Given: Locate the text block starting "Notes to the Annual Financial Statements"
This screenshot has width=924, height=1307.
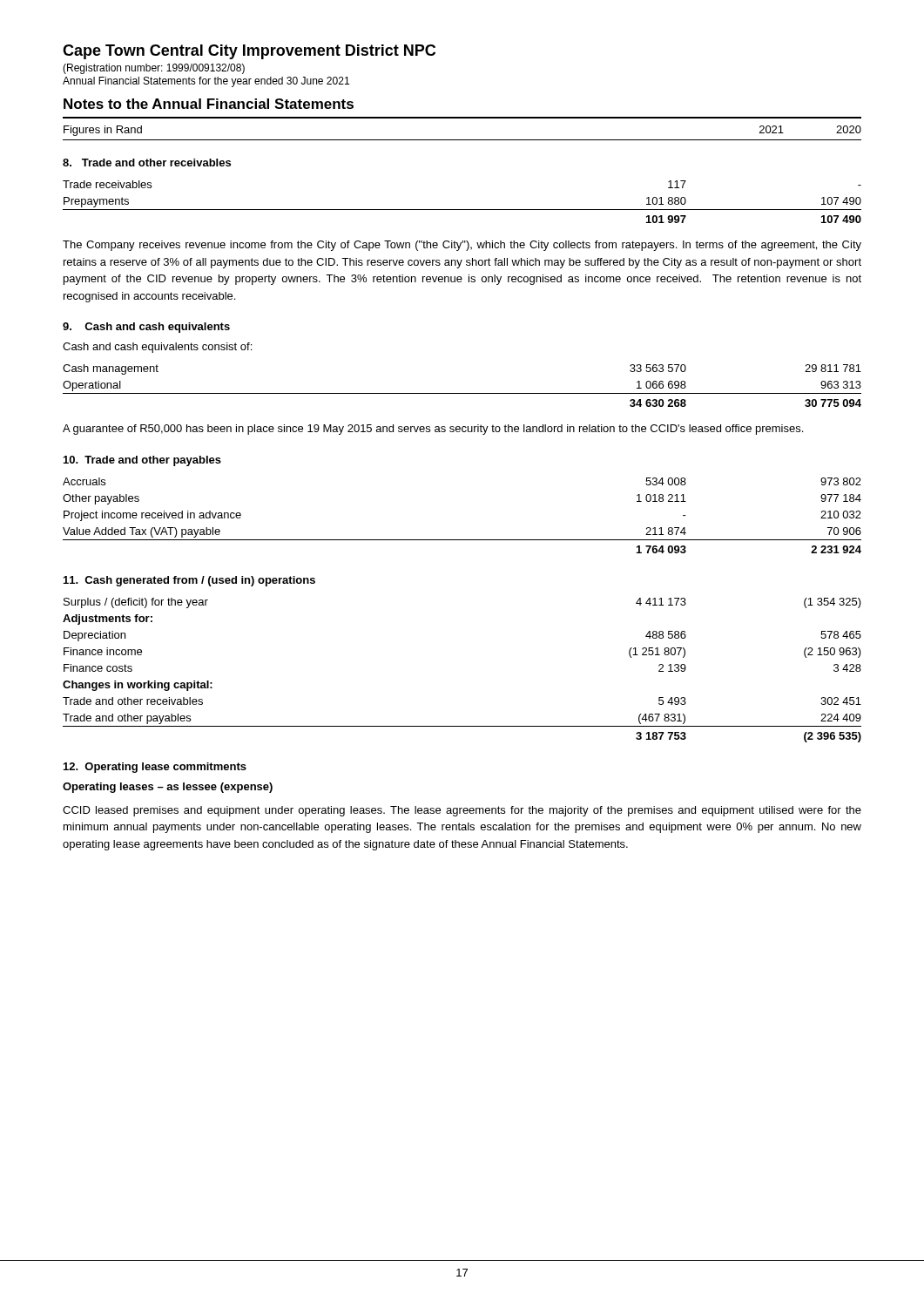Looking at the screenshot, I should 208,104.
